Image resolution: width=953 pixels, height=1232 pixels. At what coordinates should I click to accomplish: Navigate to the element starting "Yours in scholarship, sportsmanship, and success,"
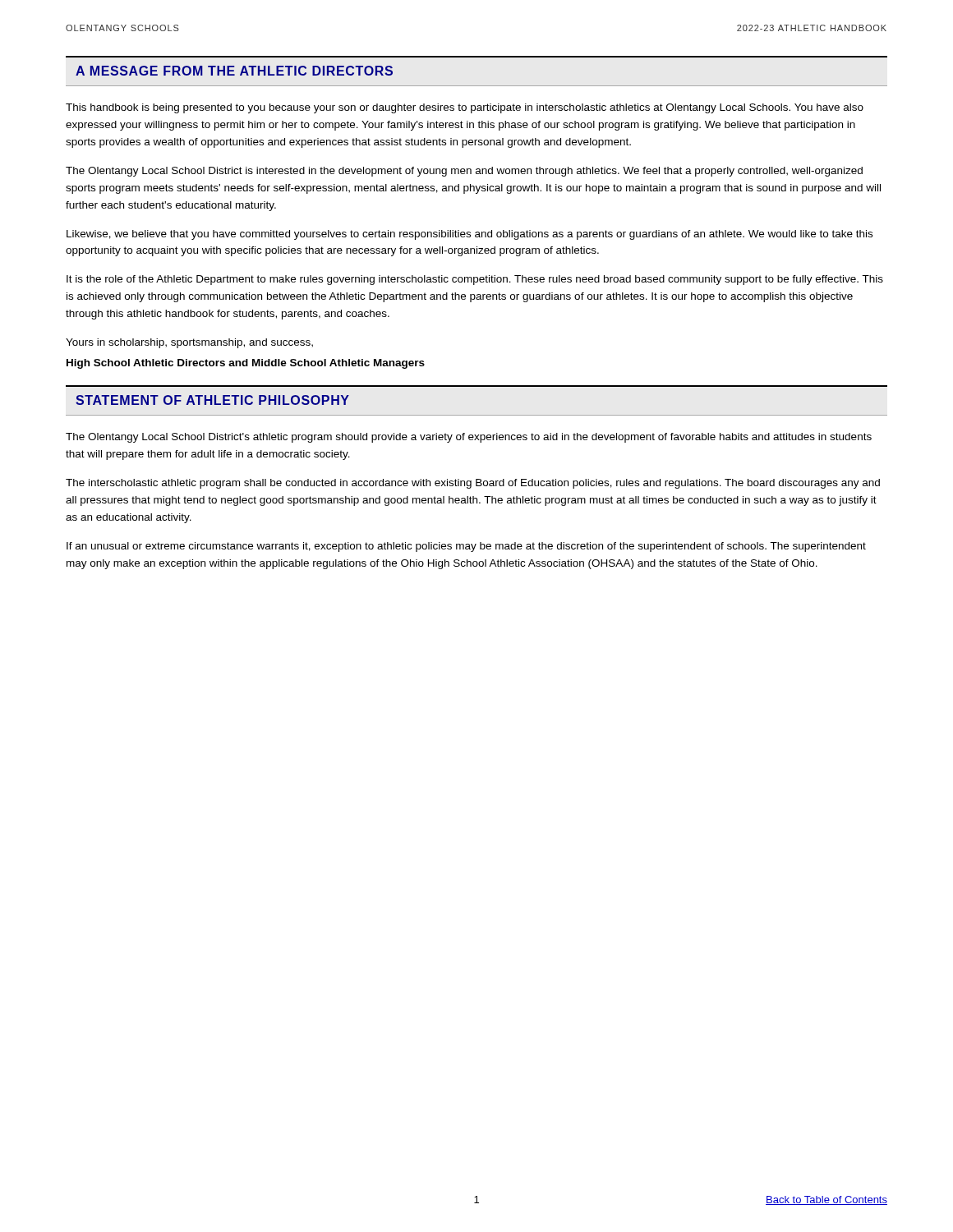(190, 342)
